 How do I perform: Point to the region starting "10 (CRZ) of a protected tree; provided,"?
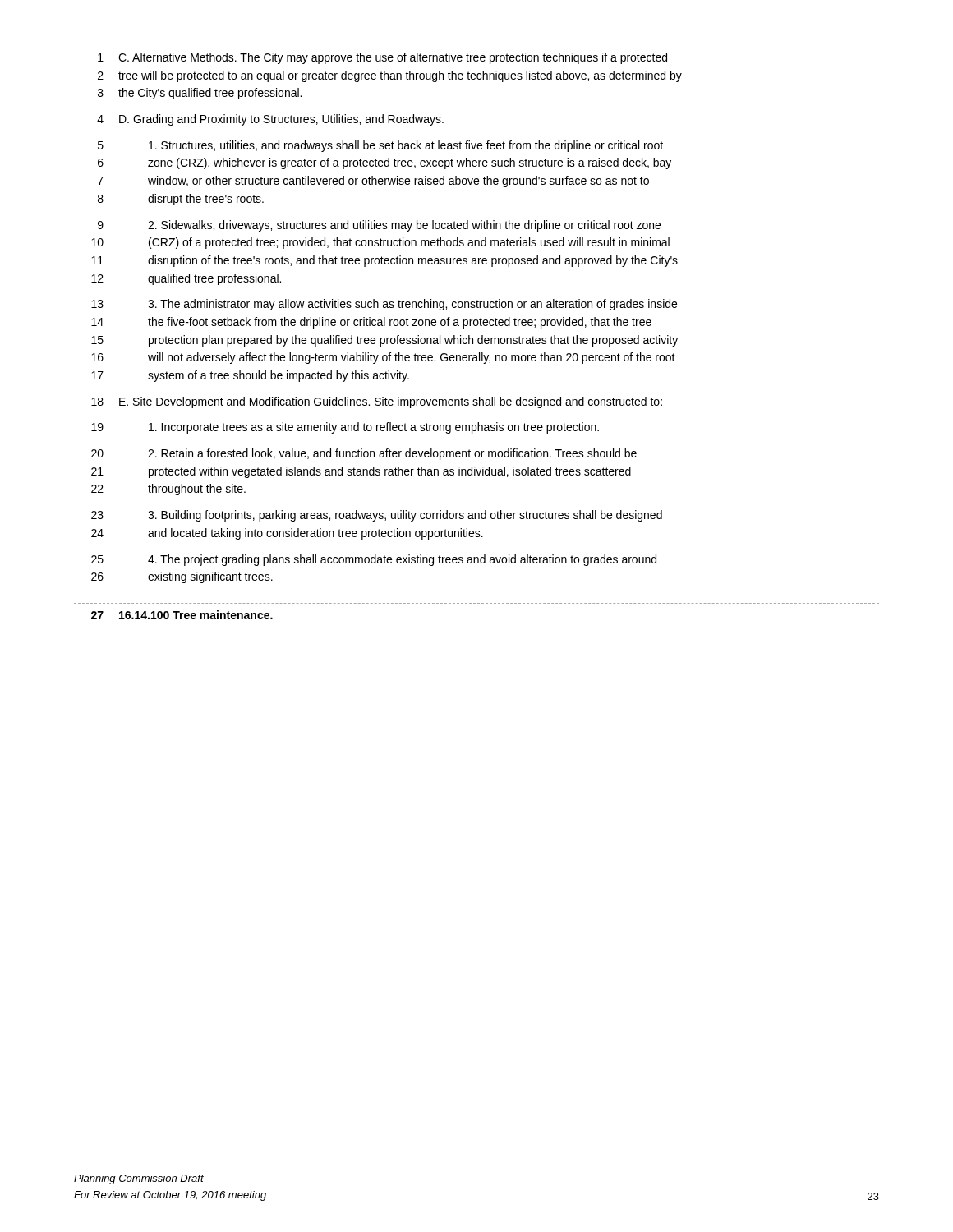click(476, 243)
